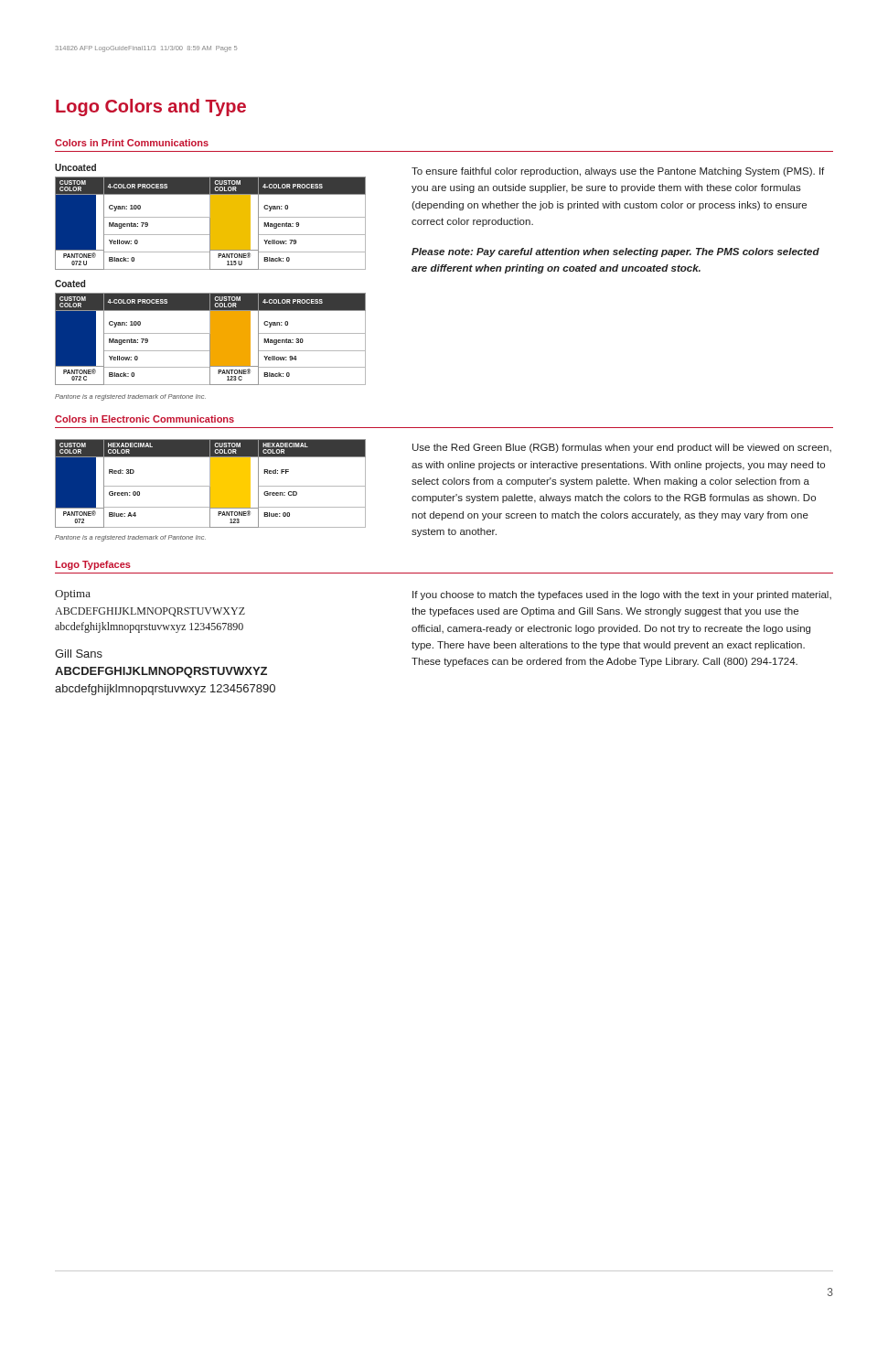Find the block on this page that starts "Please note: Pay careful attention when selecting"
This screenshot has width=888, height=1372.
click(x=615, y=260)
